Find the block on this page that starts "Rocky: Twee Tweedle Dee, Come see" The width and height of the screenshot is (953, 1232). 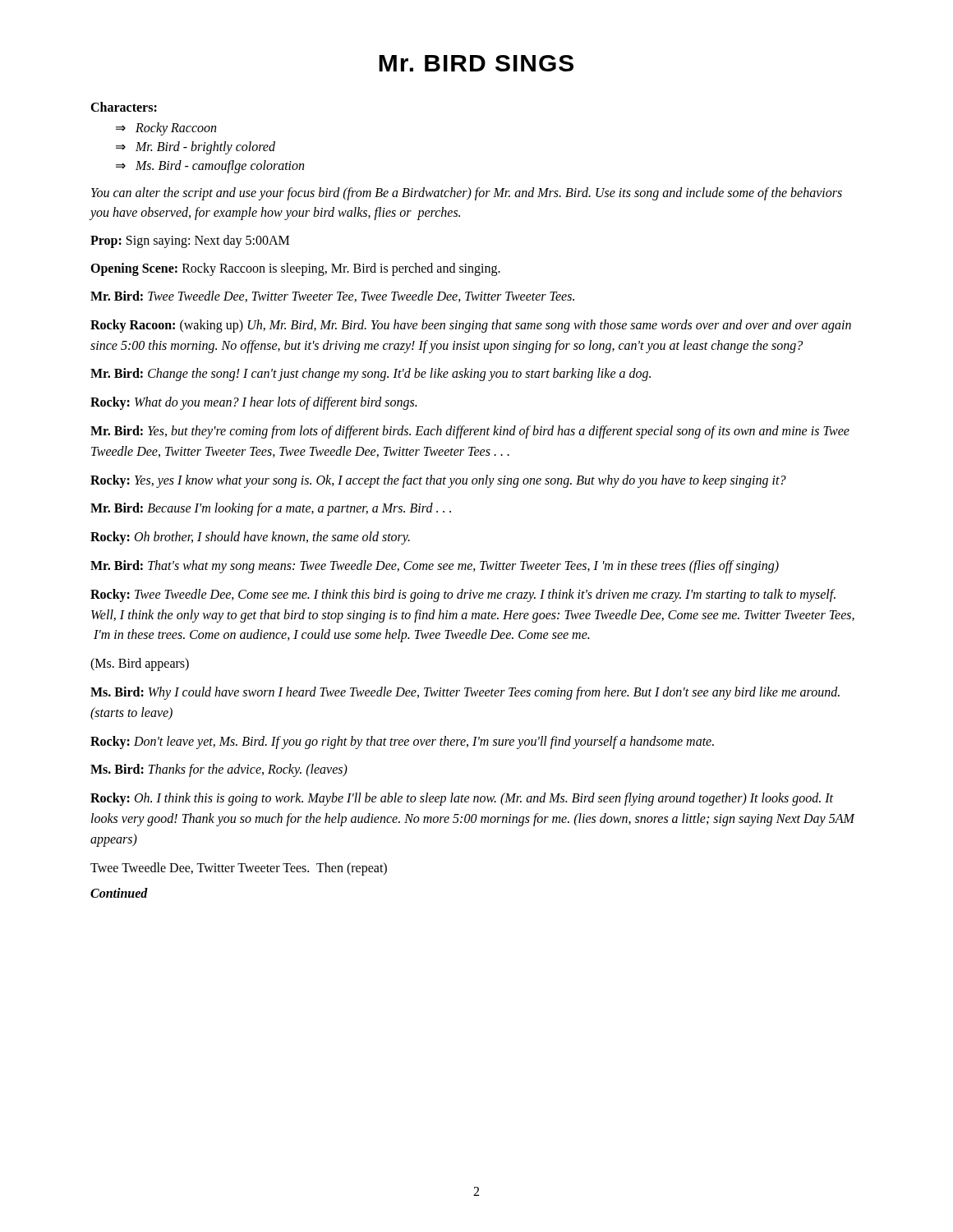[x=473, y=614]
